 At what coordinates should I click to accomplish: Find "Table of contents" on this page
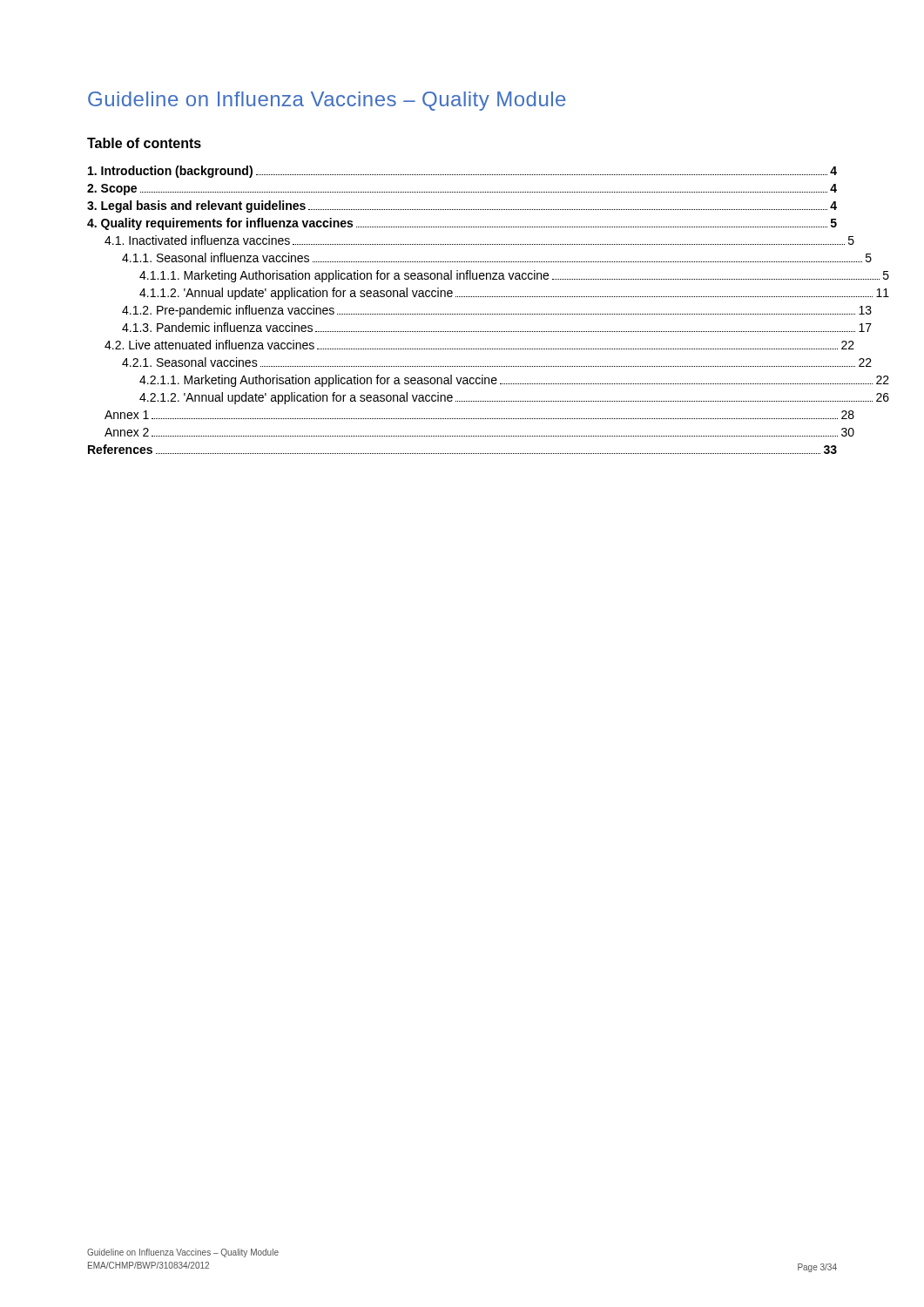144,143
